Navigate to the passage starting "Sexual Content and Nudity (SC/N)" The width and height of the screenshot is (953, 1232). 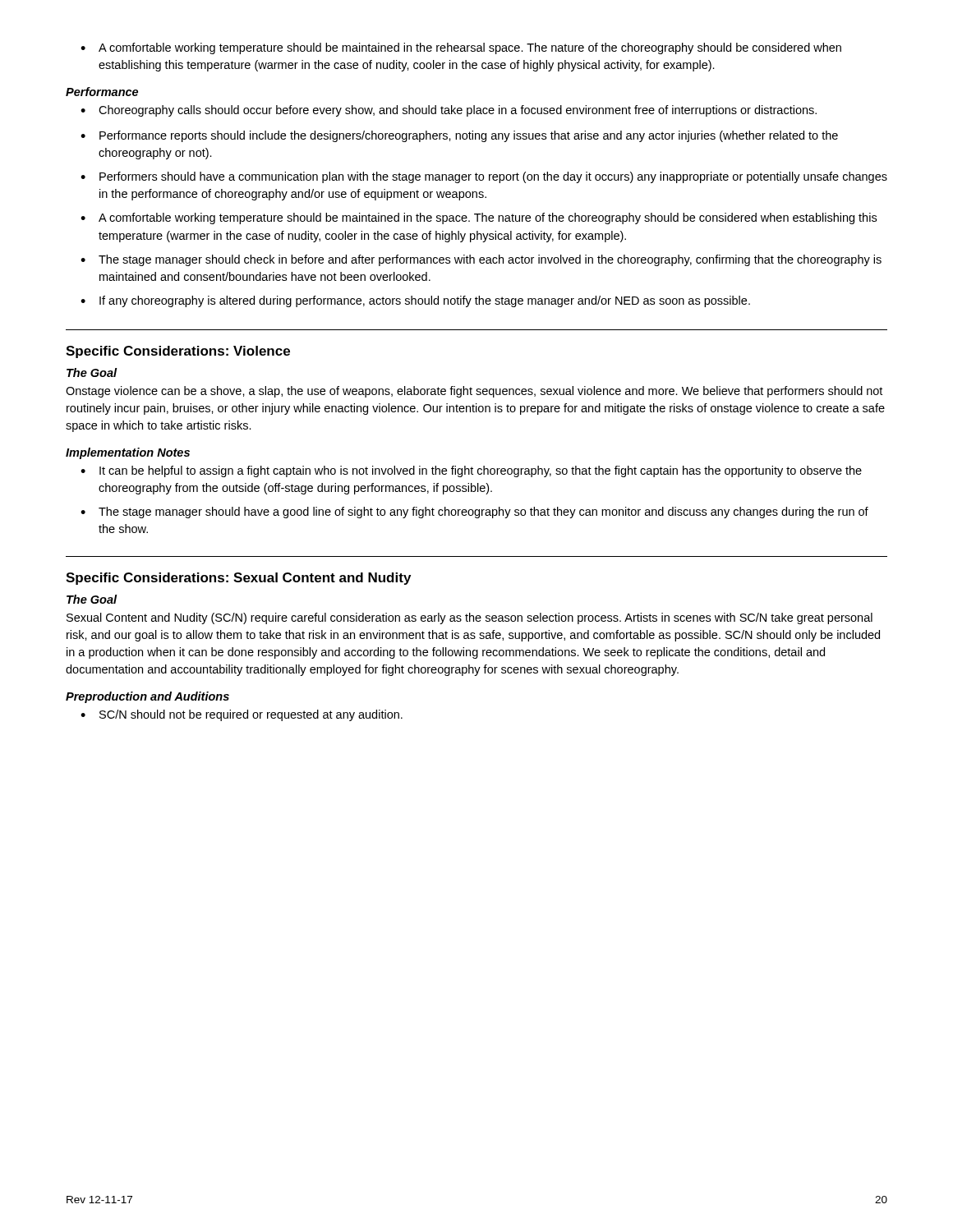click(x=473, y=644)
